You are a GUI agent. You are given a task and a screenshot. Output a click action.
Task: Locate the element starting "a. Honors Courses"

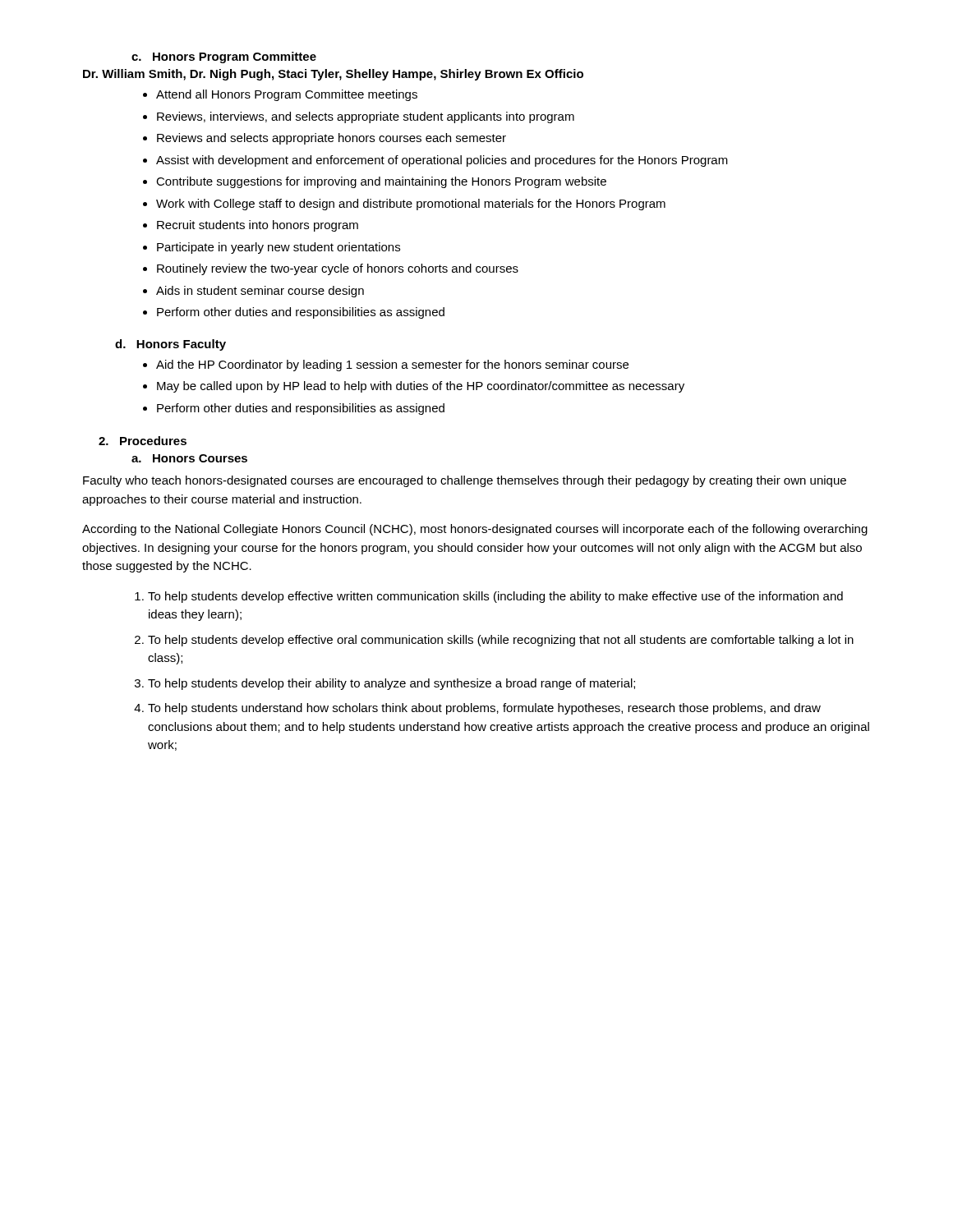pyautogui.click(x=190, y=458)
